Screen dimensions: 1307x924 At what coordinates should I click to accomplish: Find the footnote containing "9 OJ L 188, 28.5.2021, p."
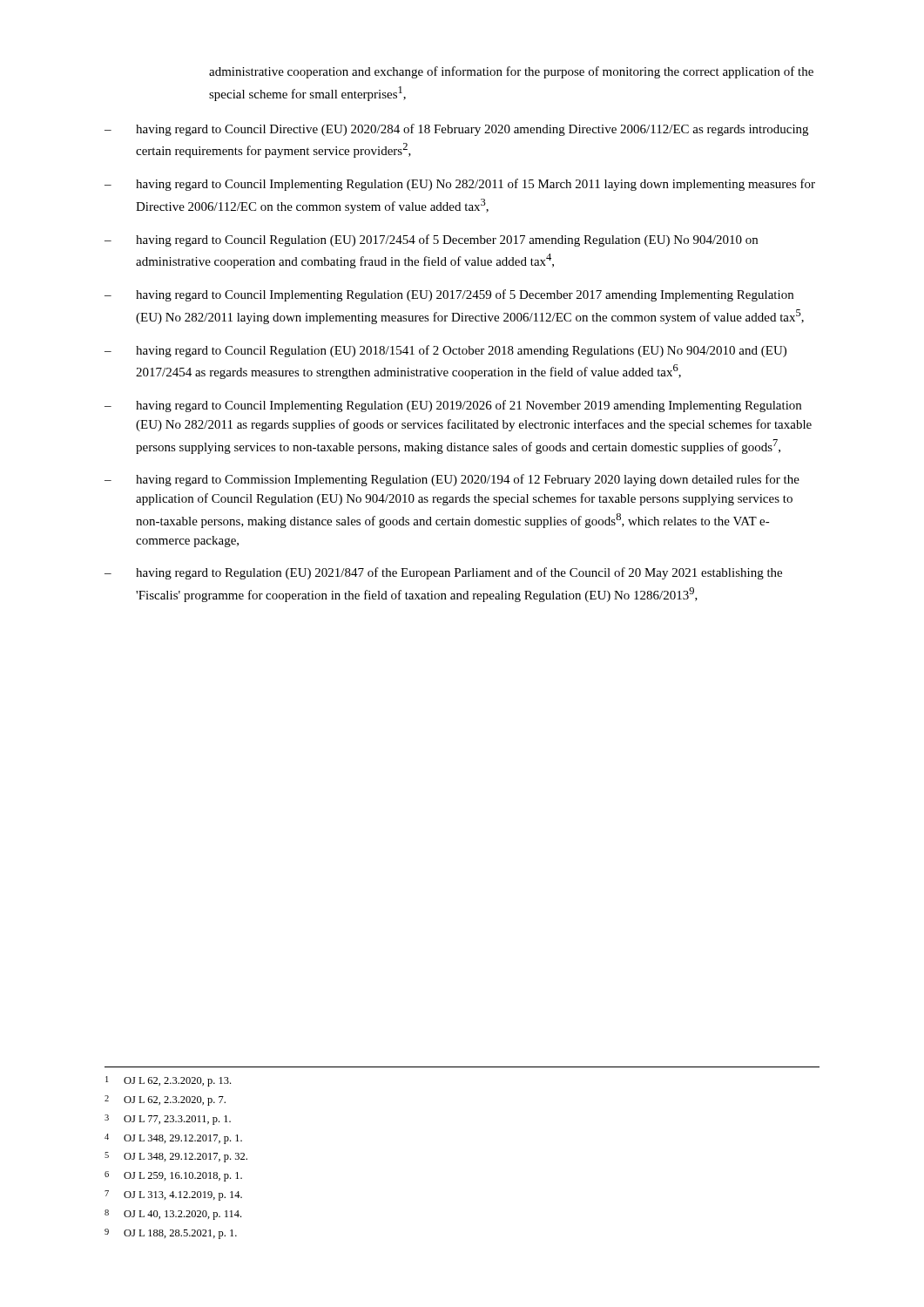[171, 1235]
